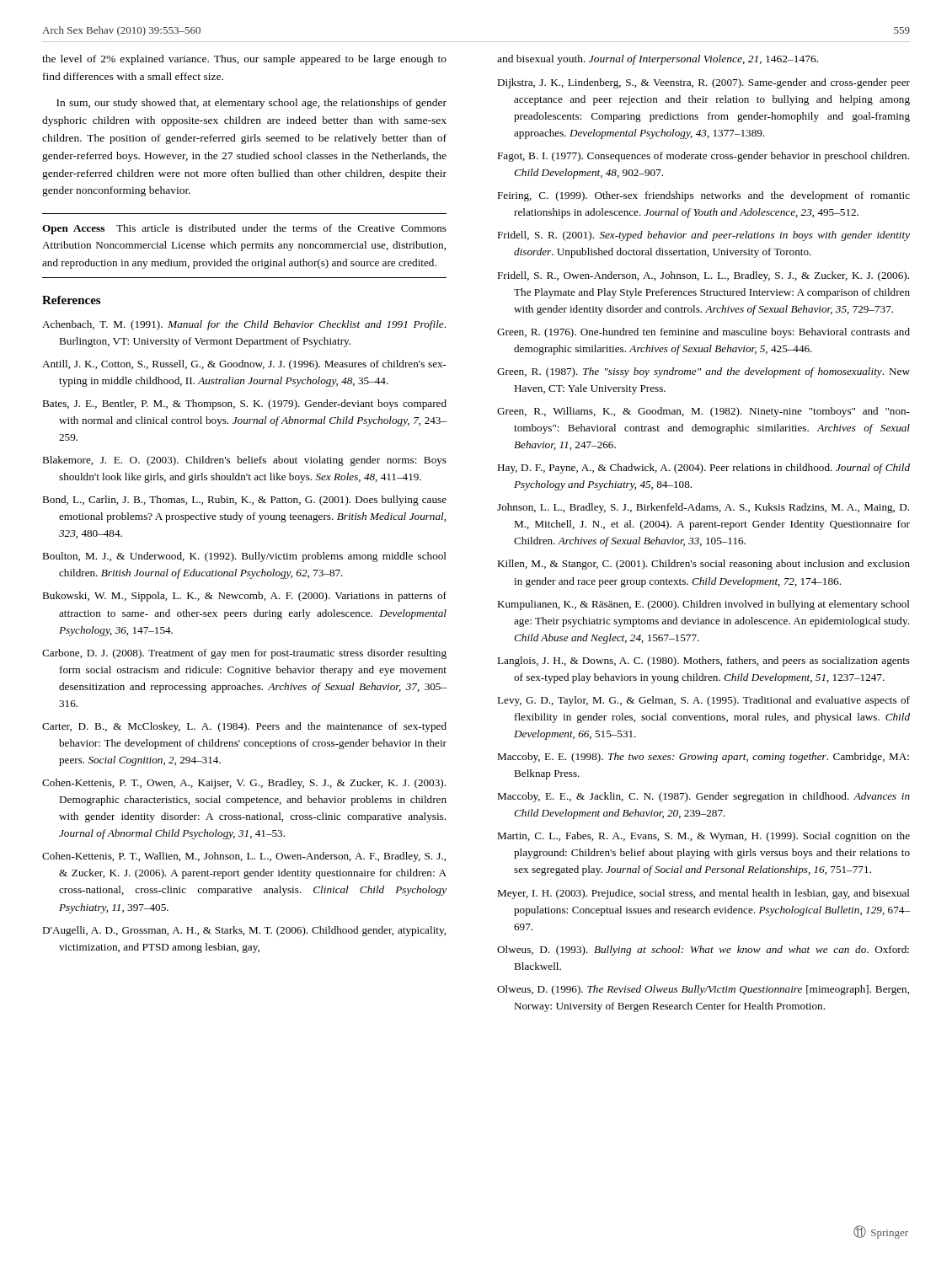Click the passage that begins "Open Access This"
Screen dimensions: 1264x952
[x=244, y=245]
